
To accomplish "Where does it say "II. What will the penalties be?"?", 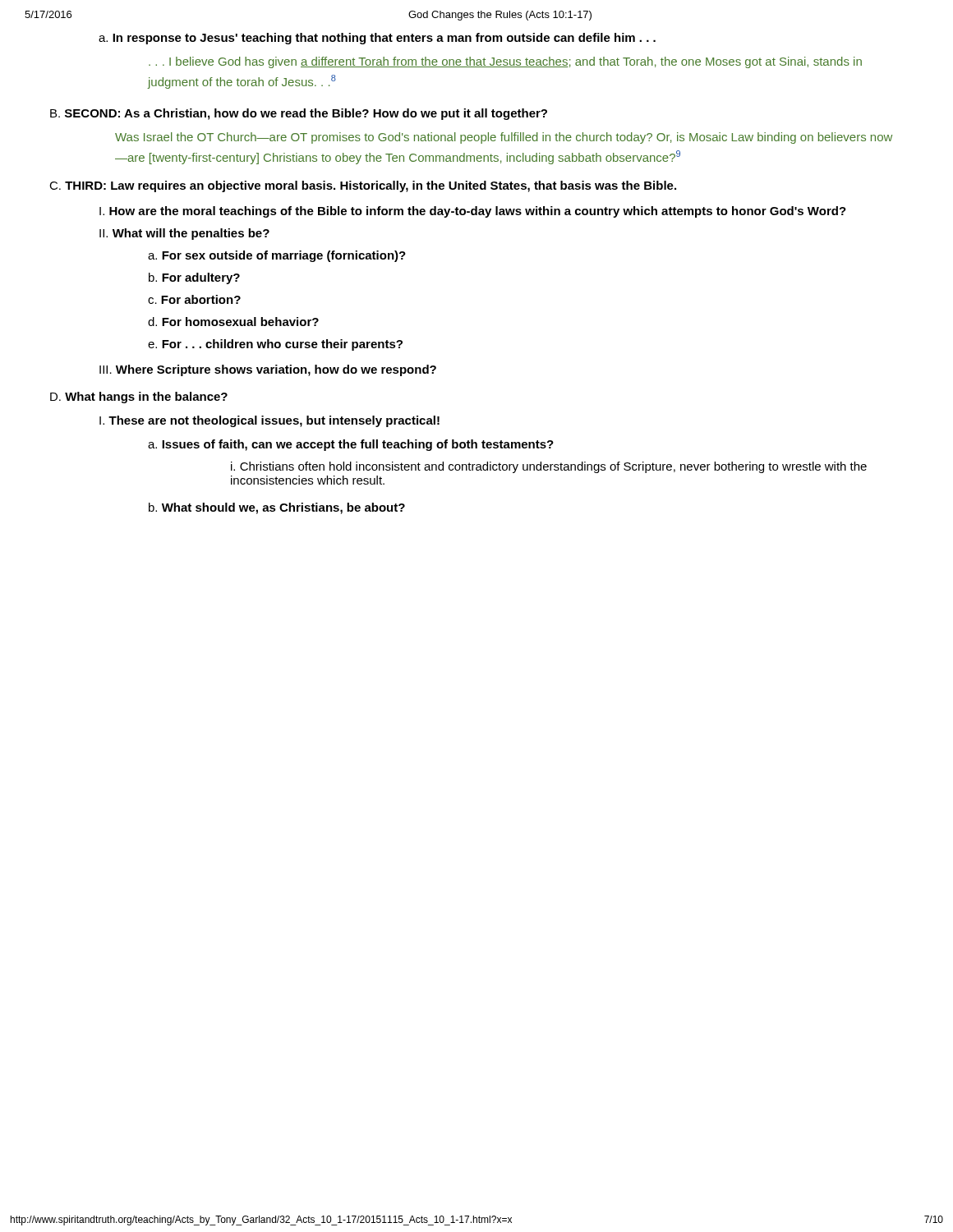I will click(x=184, y=233).
